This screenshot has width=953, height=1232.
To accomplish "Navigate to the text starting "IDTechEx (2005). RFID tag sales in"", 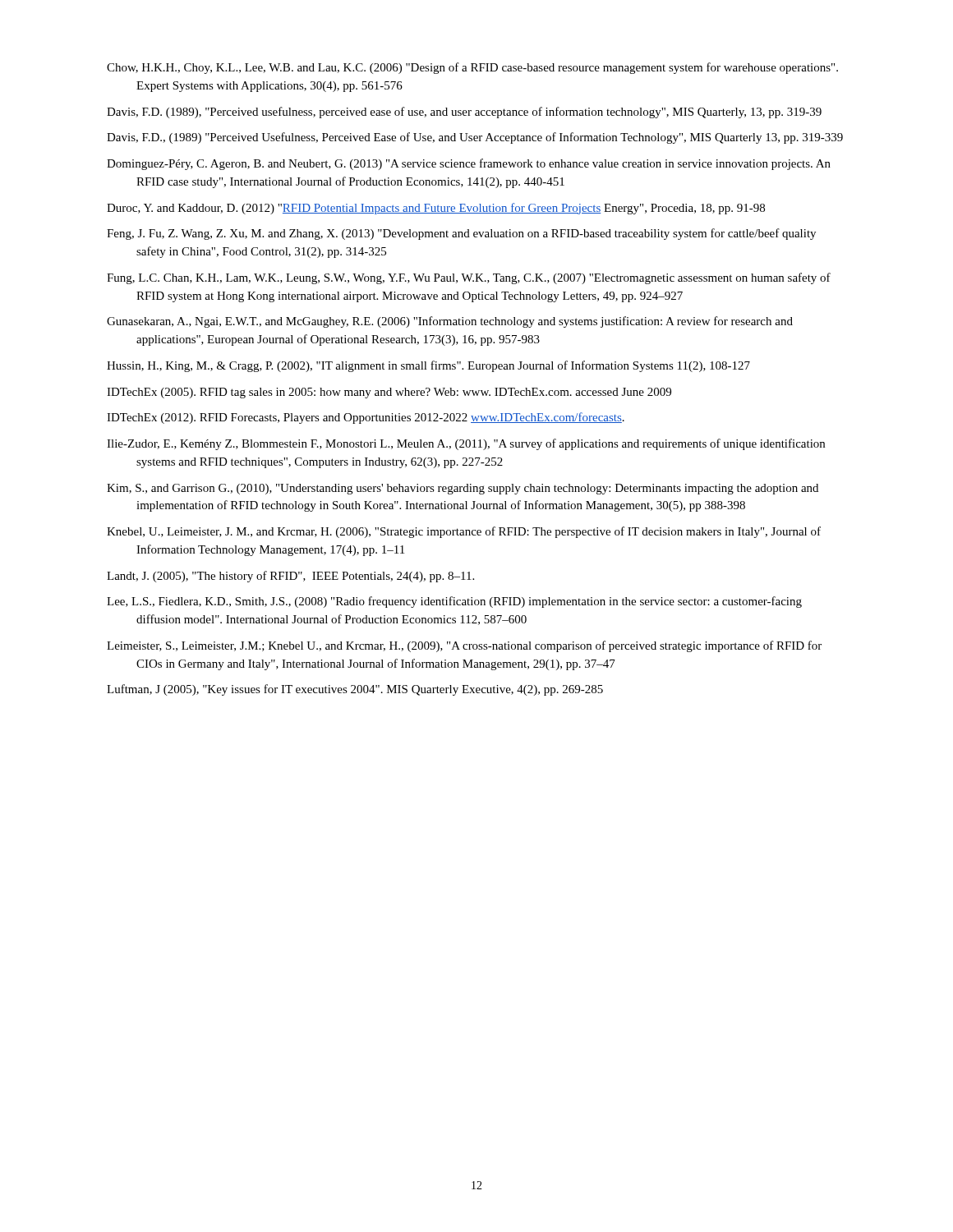I will tap(389, 391).
